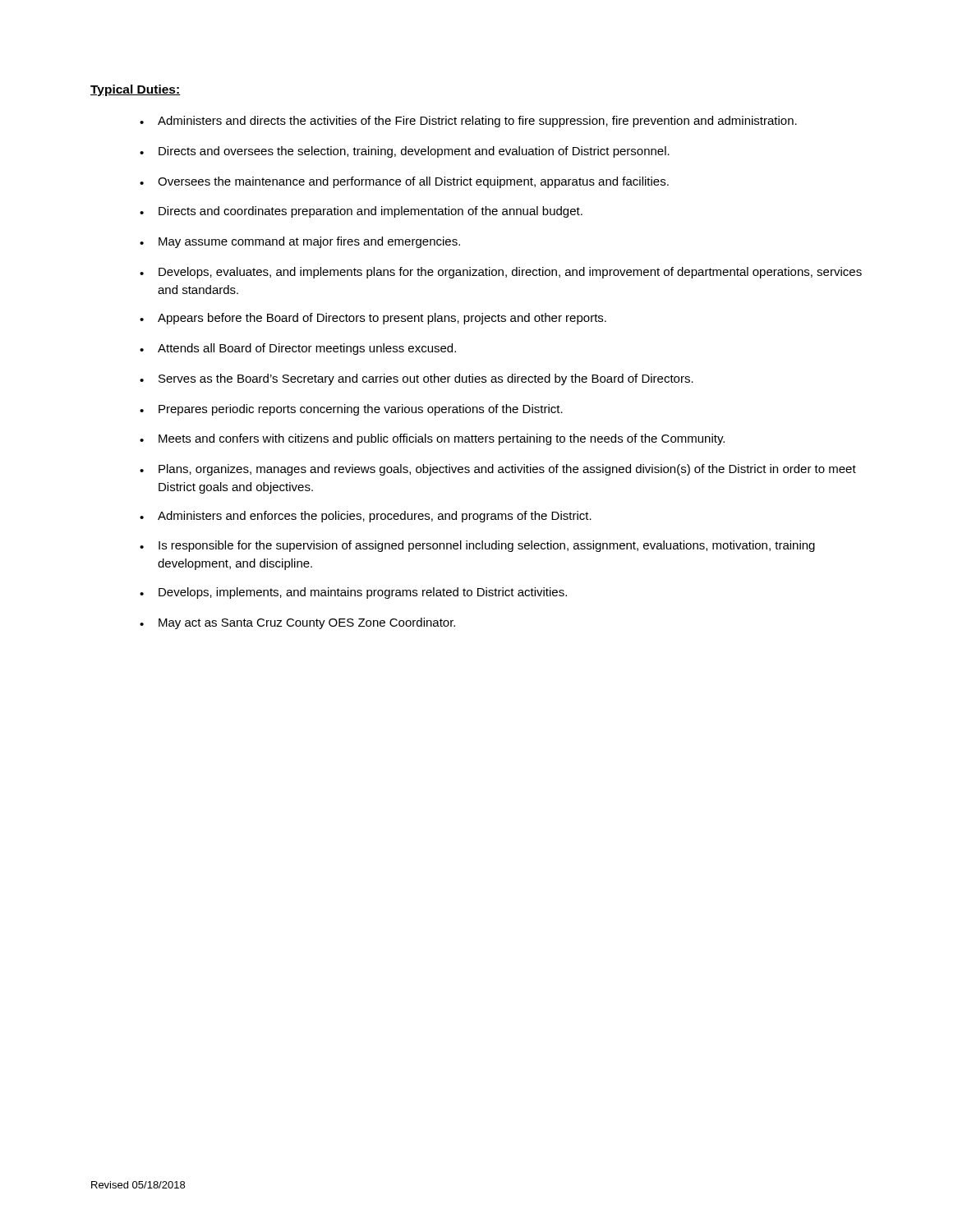Find the block on this page that starts "• Prepares periodic reports concerning the various"
This screenshot has width=953, height=1232.
click(x=501, y=409)
